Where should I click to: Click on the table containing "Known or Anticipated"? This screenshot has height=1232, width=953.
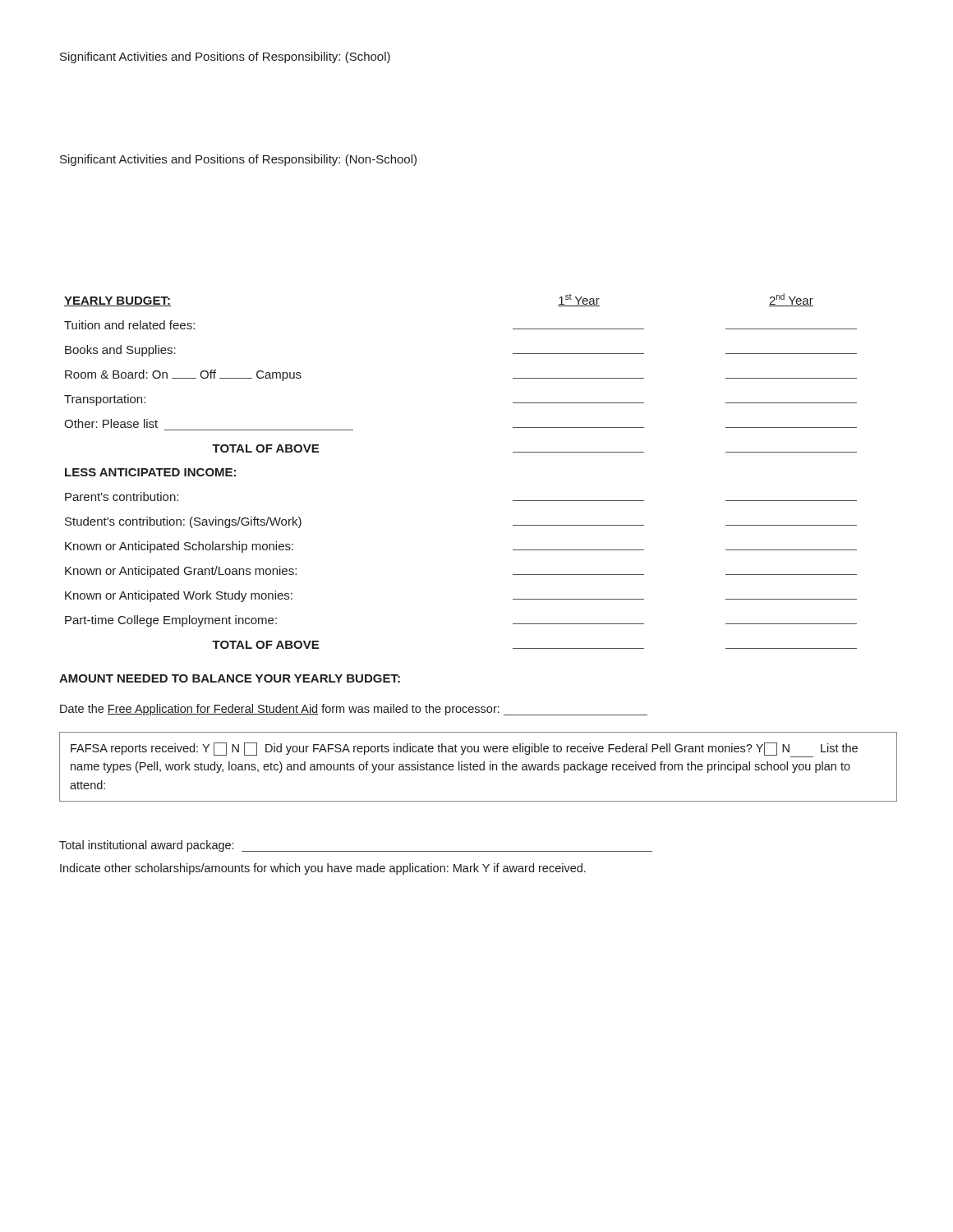pyautogui.click(x=478, y=472)
